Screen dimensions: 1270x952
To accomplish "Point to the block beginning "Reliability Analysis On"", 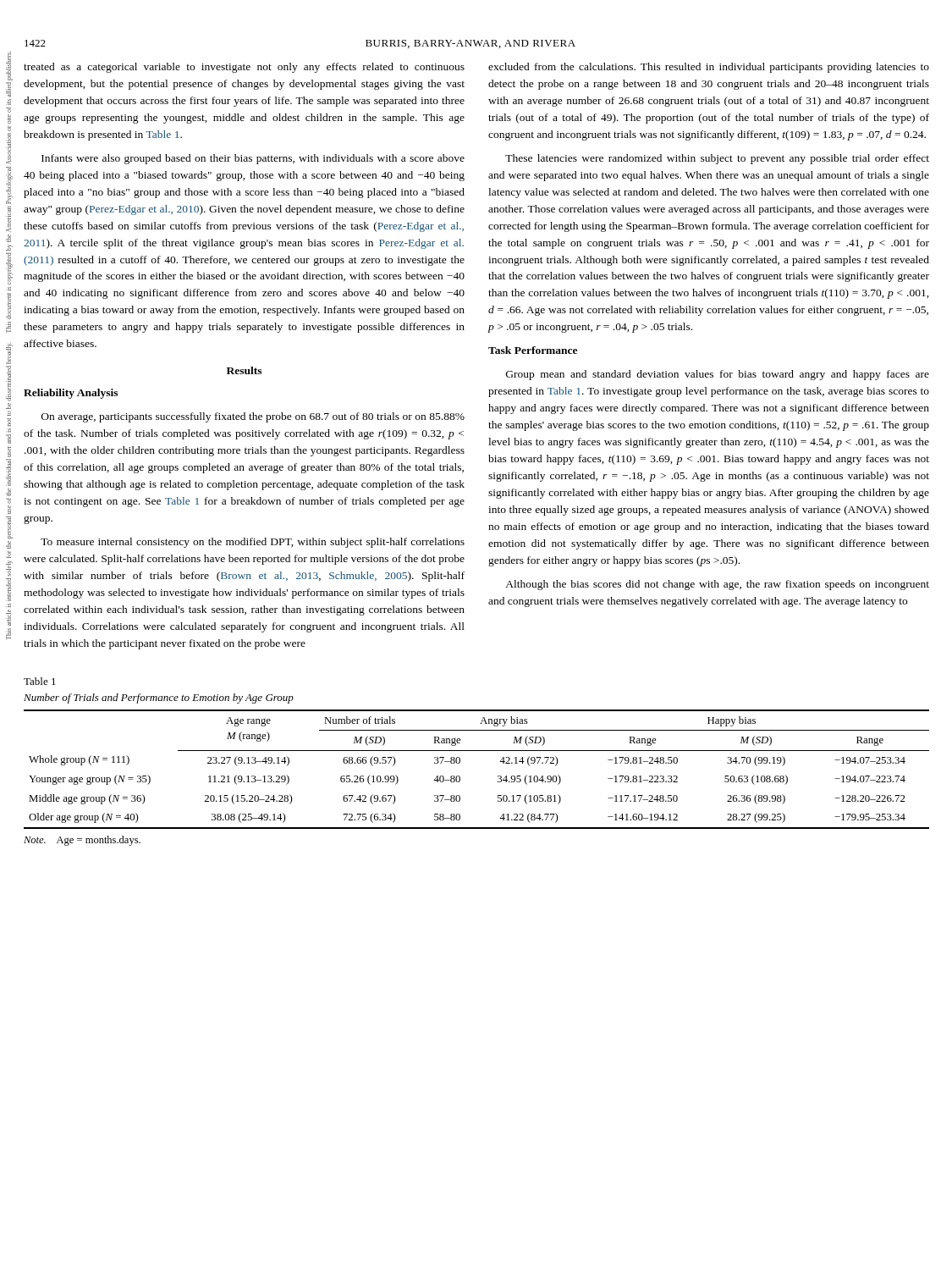I will tap(71, 394).
